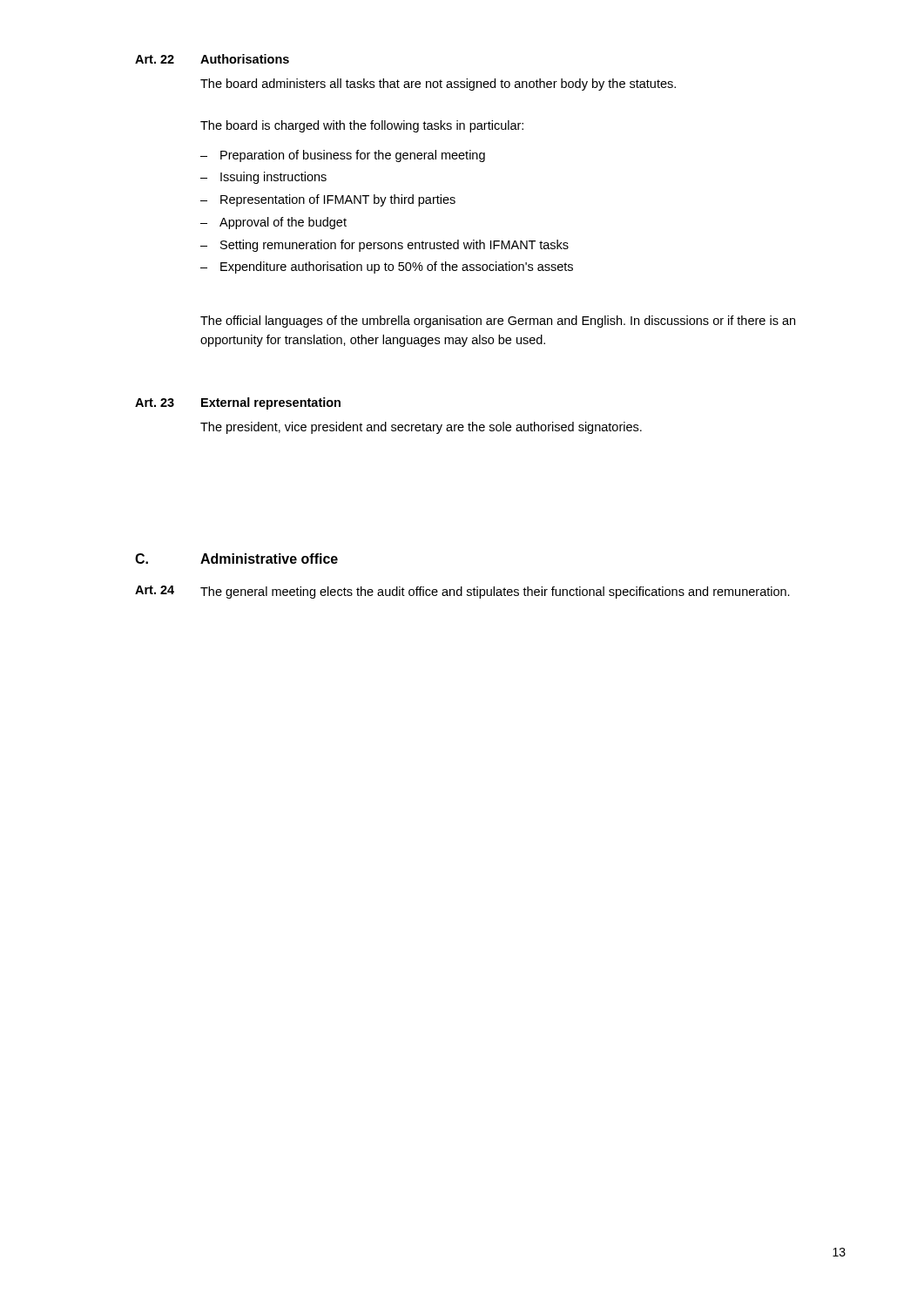Click on the text starting "– Expenditure authorisation up to 50%"
This screenshot has width=924, height=1307.
pyautogui.click(x=523, y=268)
